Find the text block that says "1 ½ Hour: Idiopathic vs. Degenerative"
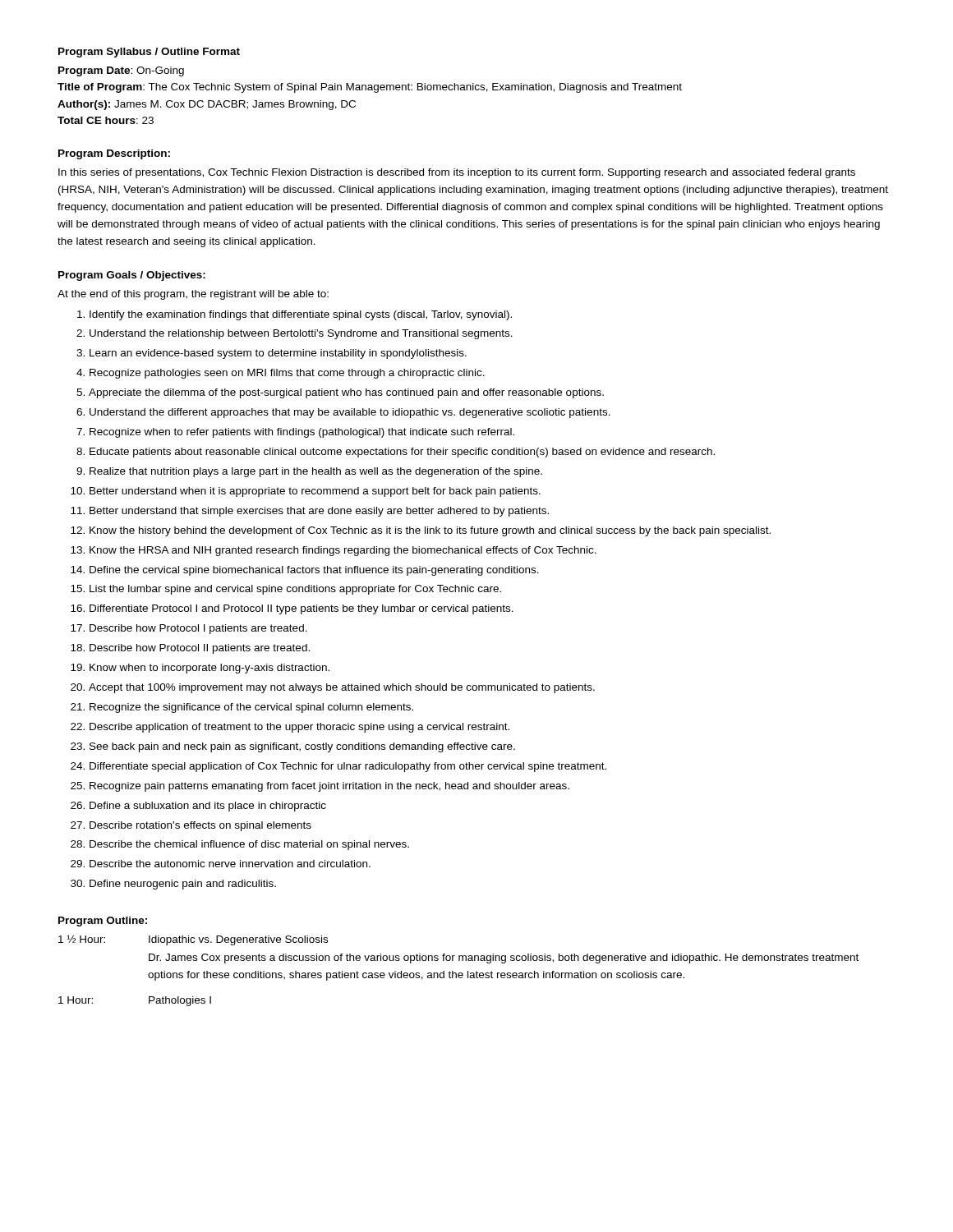This screenshot has width=953, height=1232. point(476,958)
